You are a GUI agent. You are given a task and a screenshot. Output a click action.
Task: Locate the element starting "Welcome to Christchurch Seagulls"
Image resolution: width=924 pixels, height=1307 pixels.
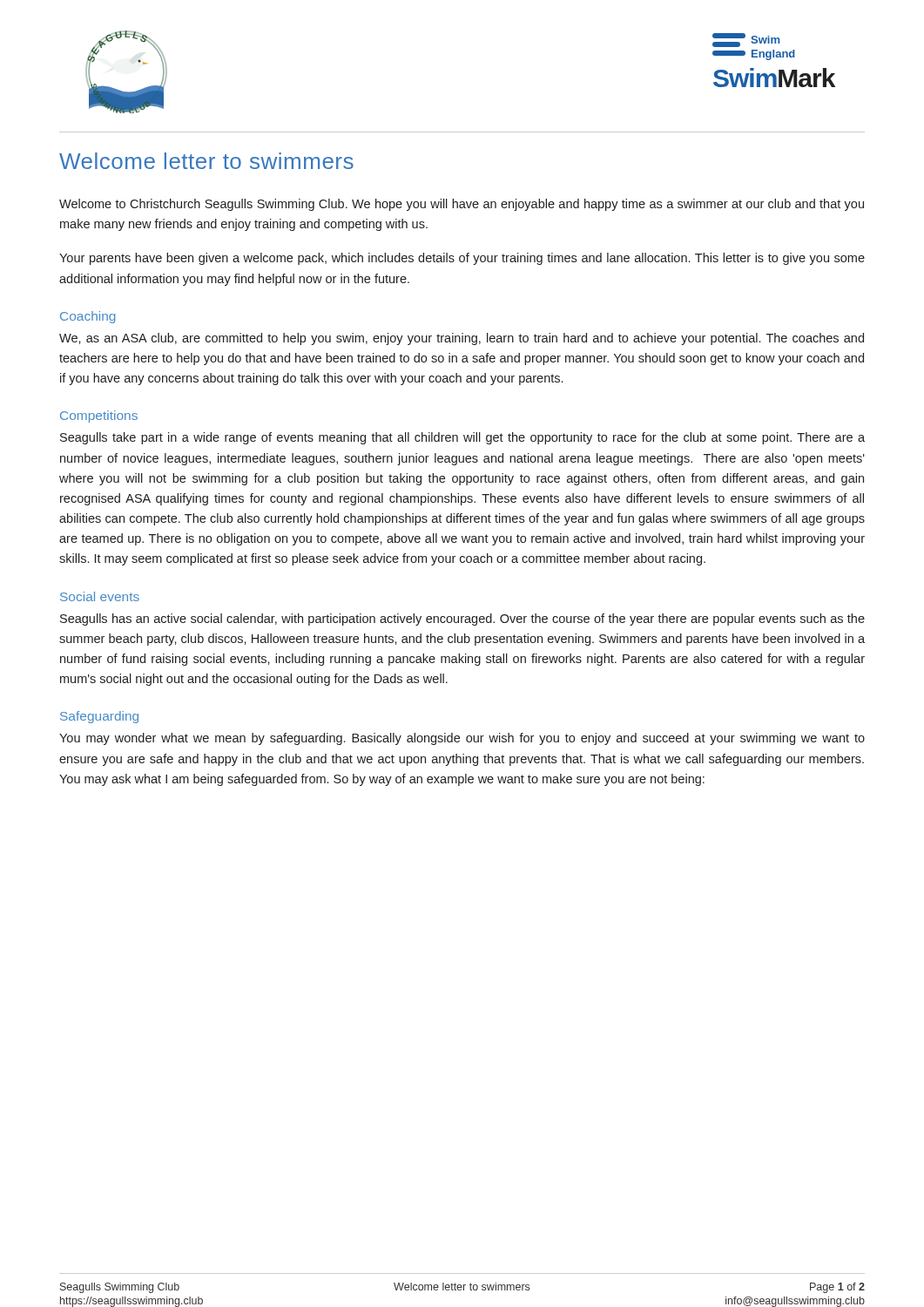pyautogui.click(x=462, y=214)
